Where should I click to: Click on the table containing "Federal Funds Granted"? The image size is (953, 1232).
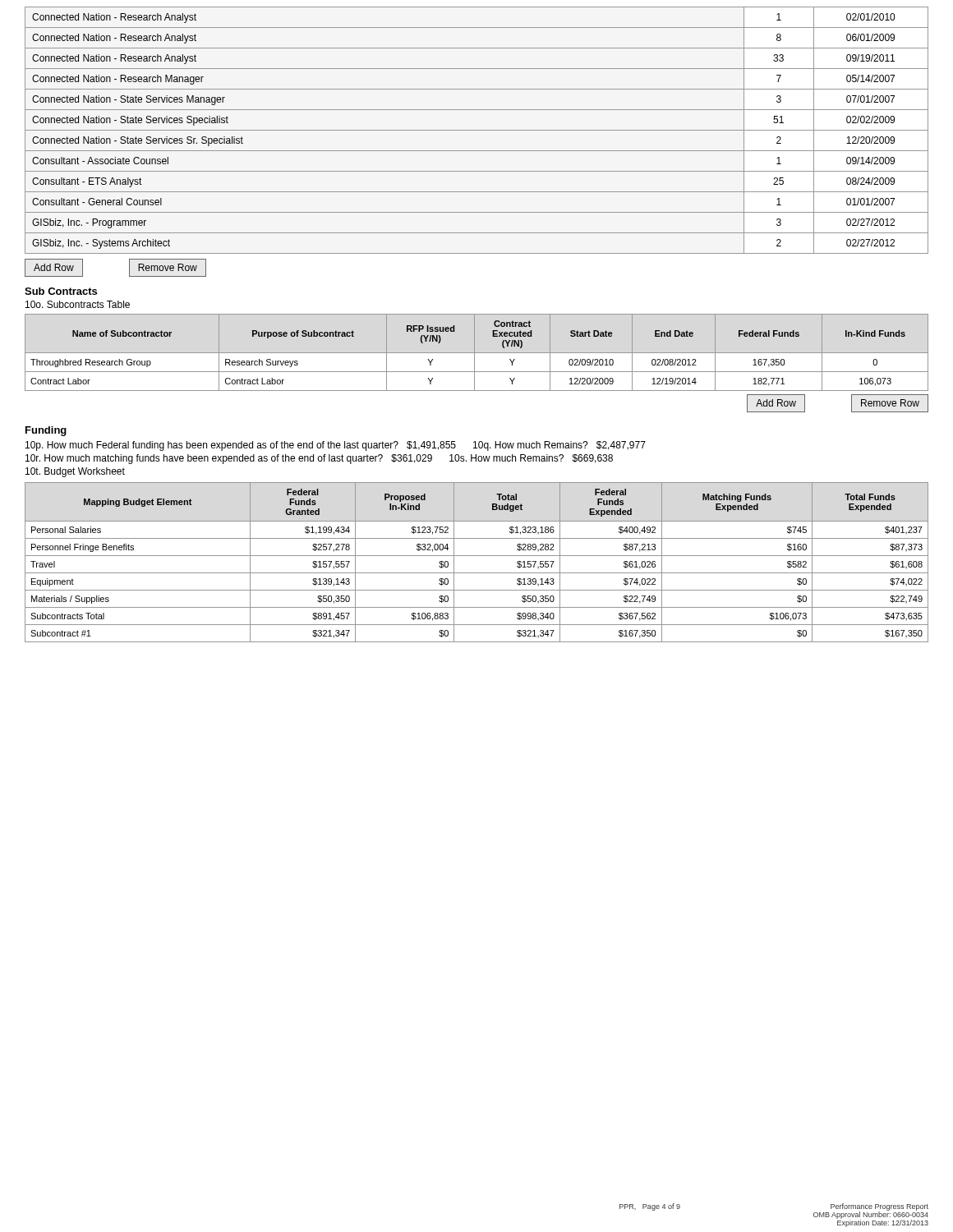click(476, 562)
